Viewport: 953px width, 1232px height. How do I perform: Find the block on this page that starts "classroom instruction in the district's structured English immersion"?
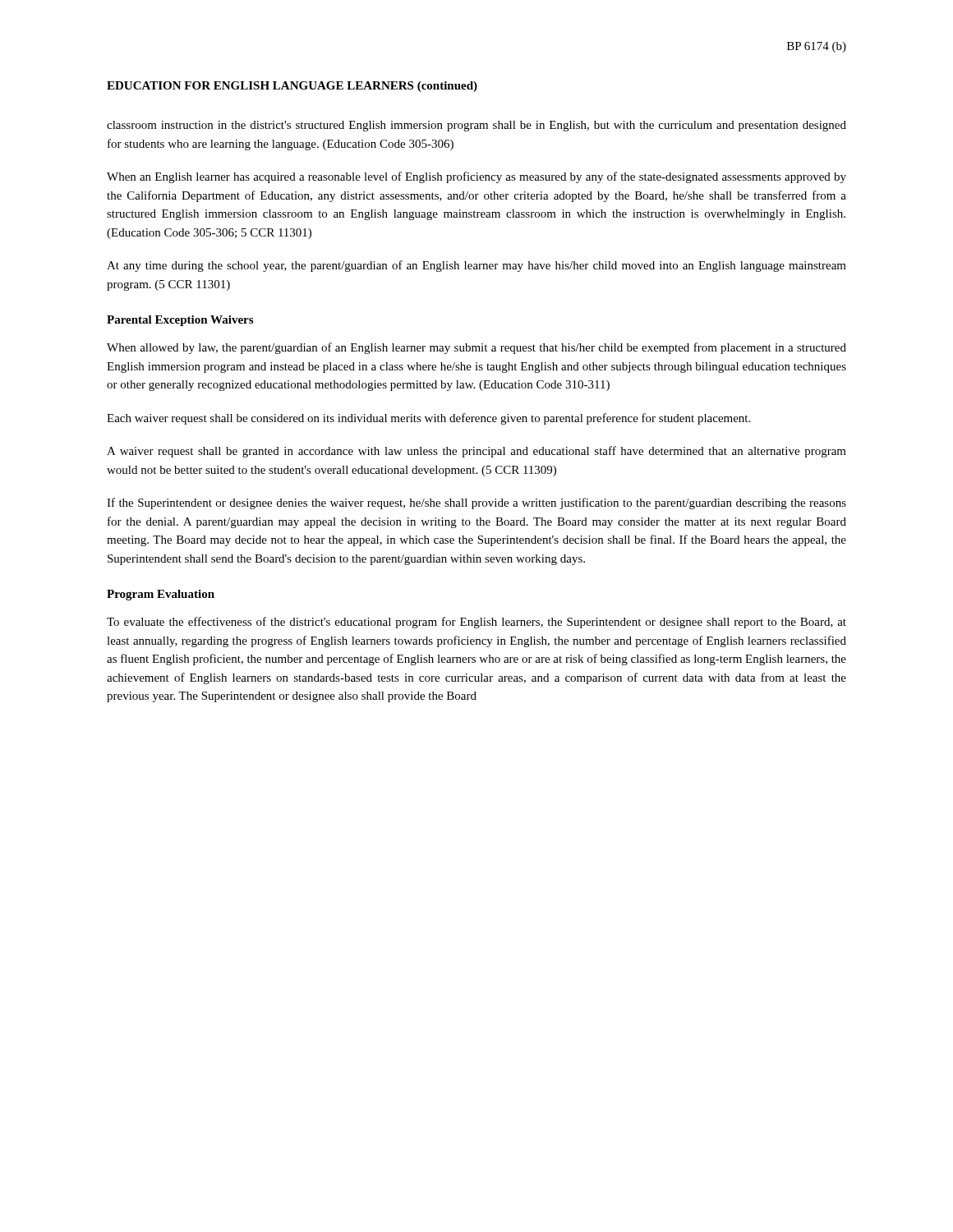(476, 134)
